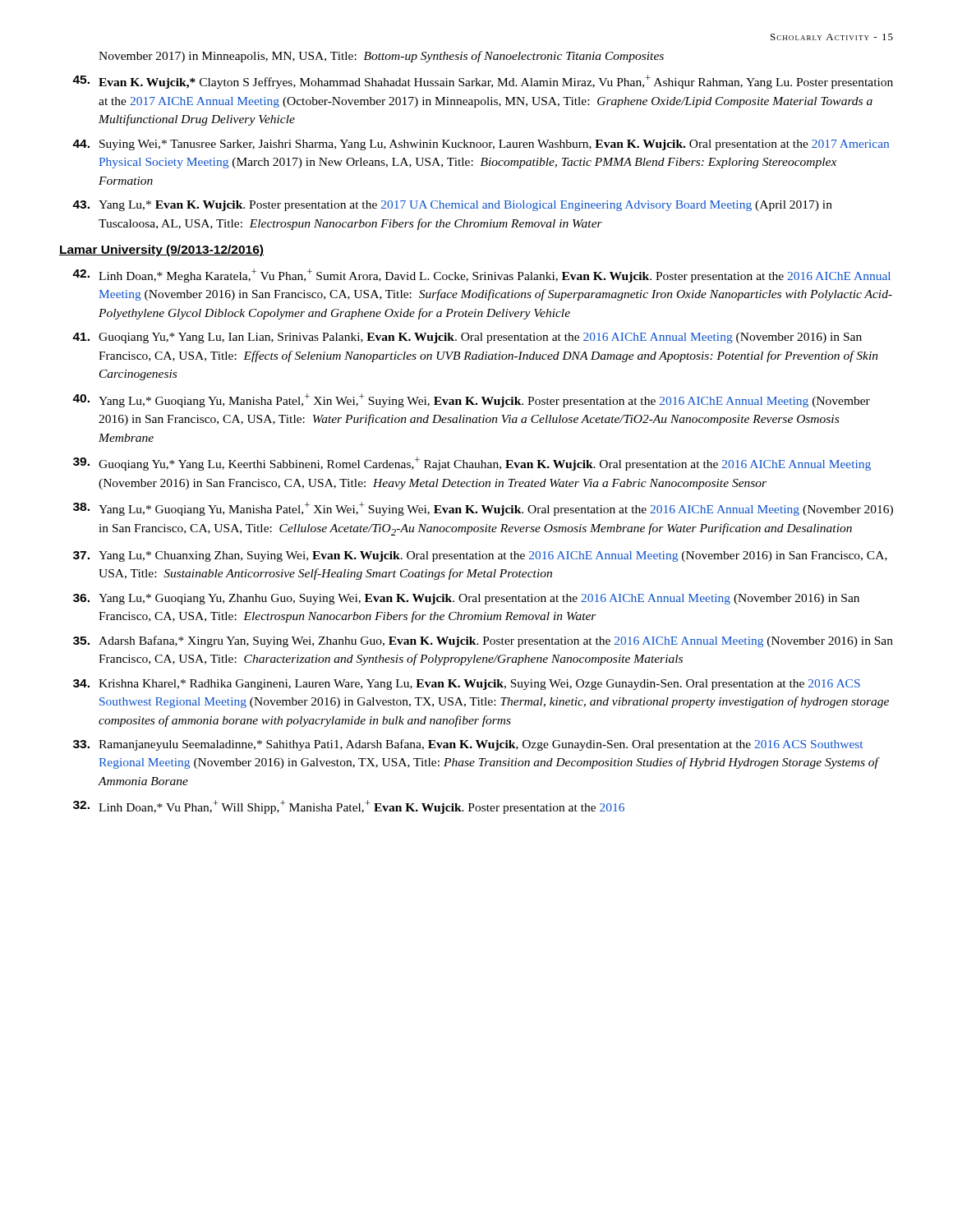
Task: Navigate to the region starting "38. Yang Lu,* Guoqiang Yu, Manisha Patel,+"
Action: (x=476, y=519)
